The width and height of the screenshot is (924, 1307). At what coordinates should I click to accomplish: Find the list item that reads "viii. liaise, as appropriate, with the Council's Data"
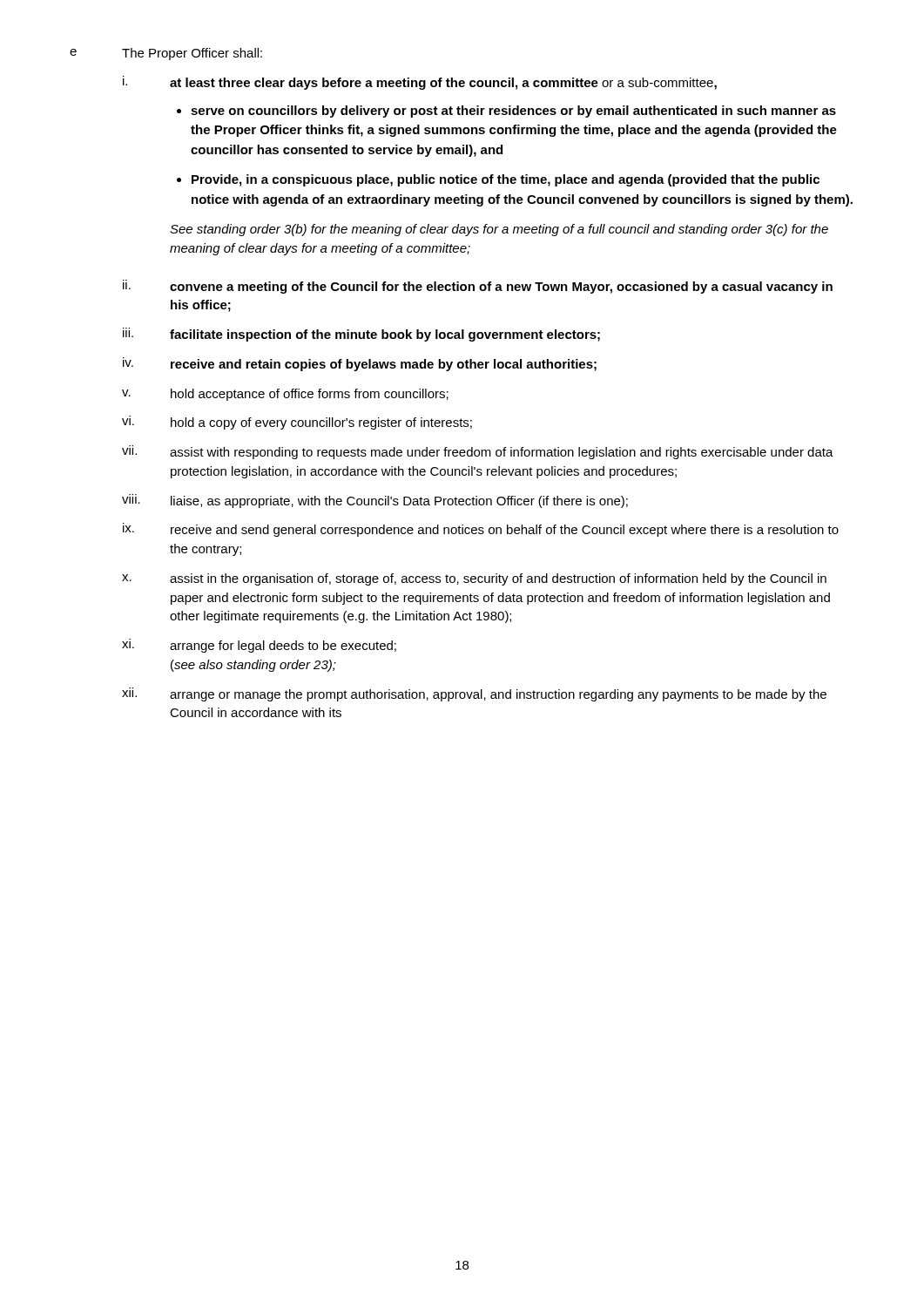coord(488,501)
